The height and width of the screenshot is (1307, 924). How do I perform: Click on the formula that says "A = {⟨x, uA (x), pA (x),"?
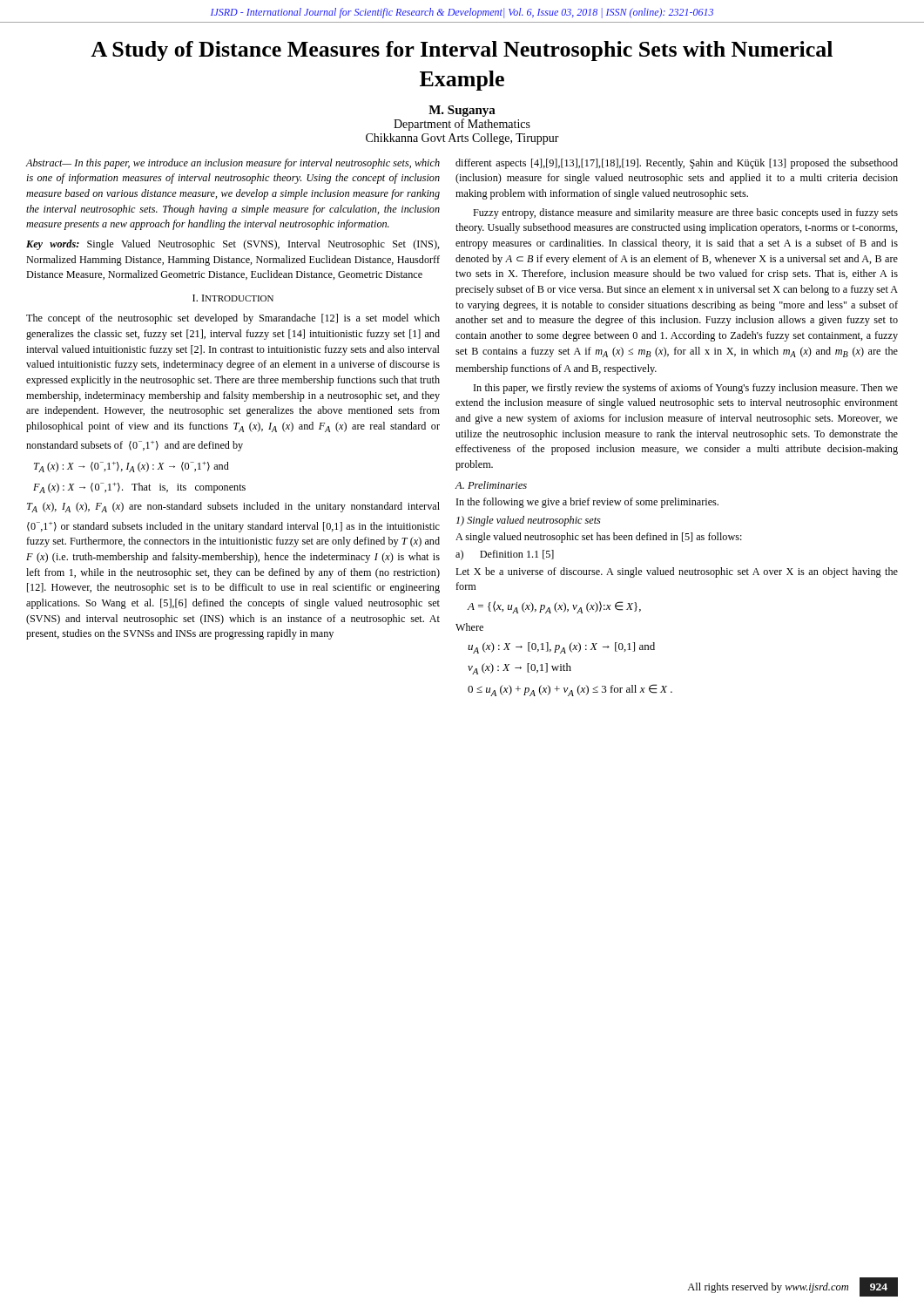coord(554,607)
